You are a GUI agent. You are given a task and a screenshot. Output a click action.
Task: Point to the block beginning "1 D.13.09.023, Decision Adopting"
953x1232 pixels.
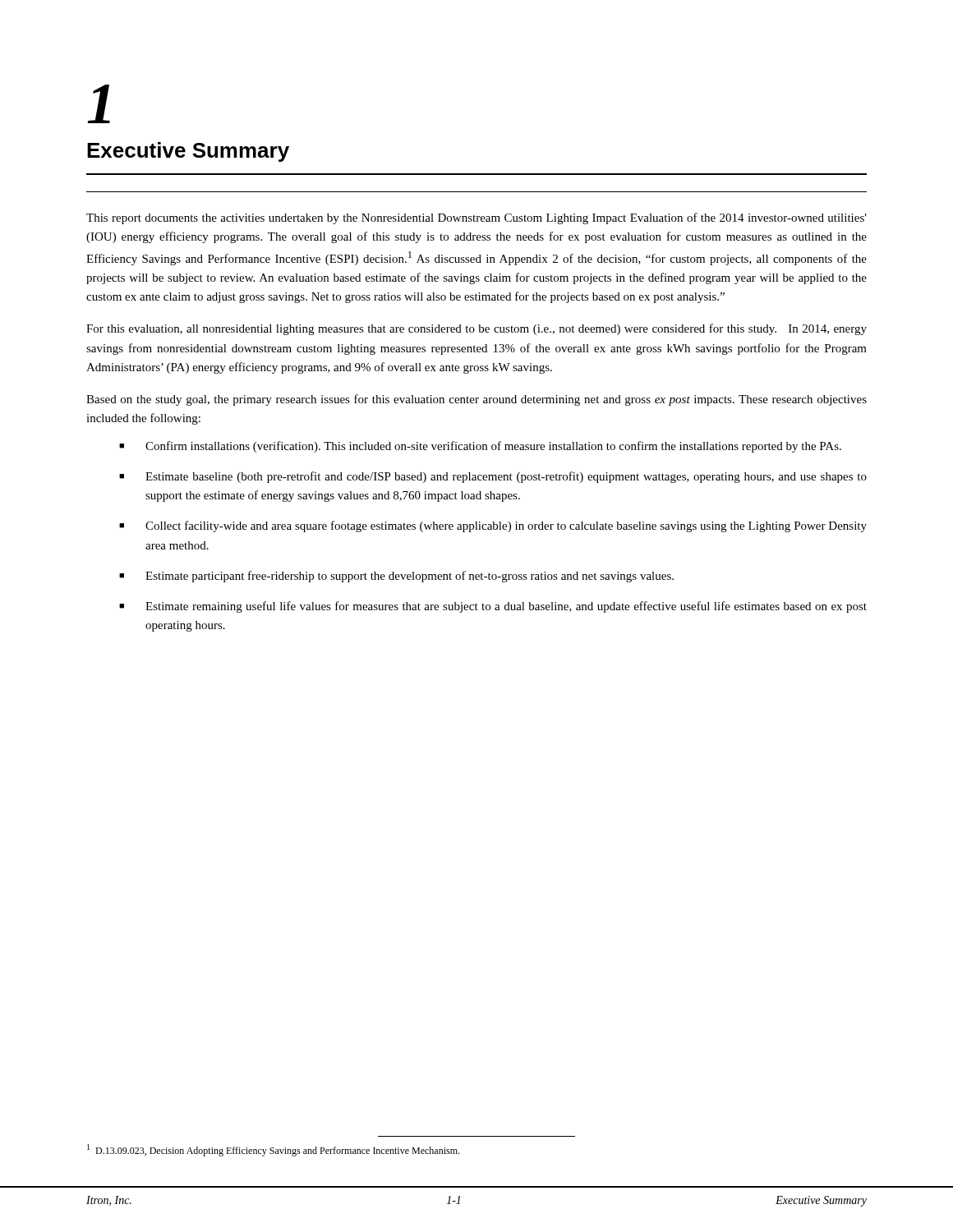[x=273, y=1150]
